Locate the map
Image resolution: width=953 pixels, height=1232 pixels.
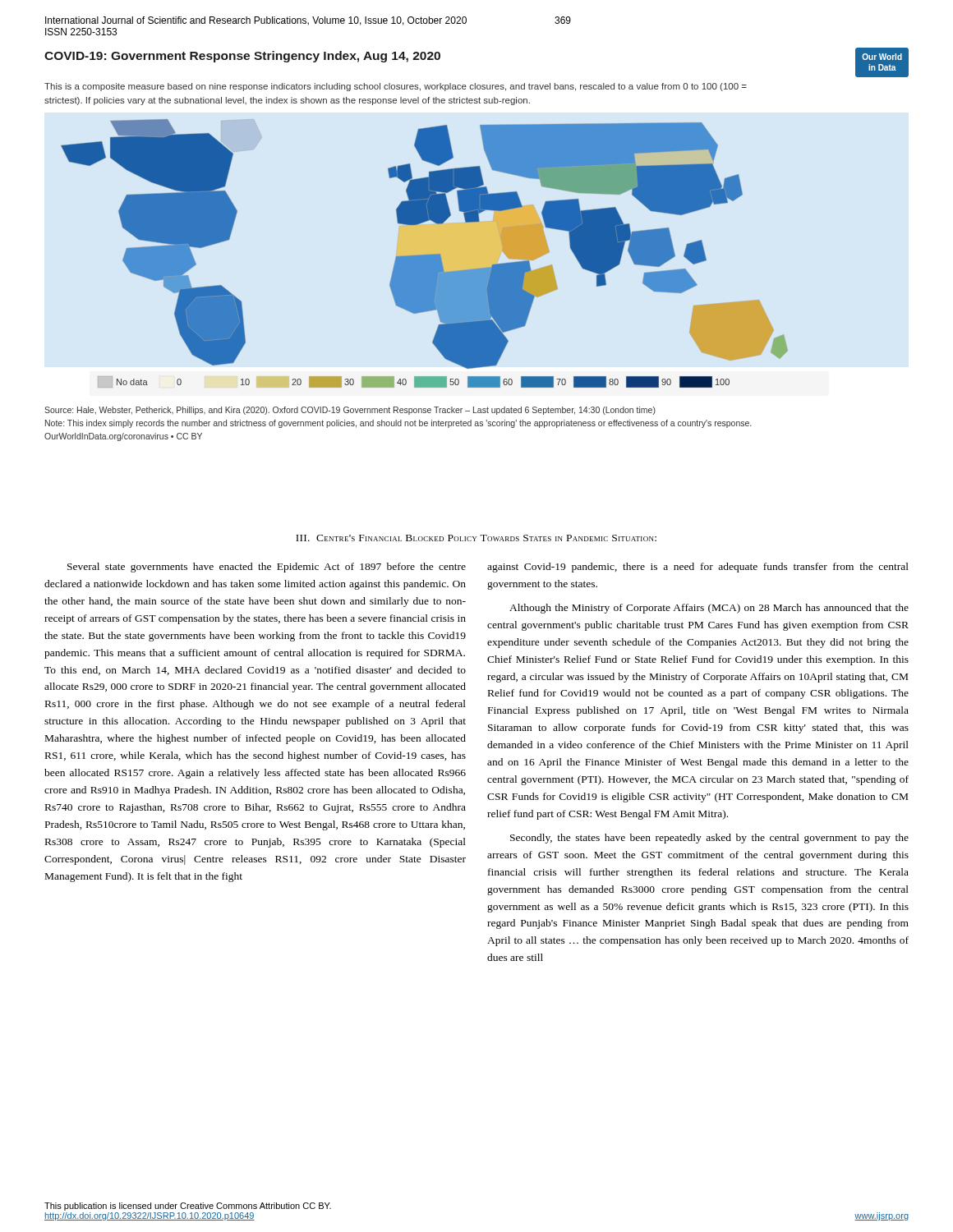click(476, 245)
